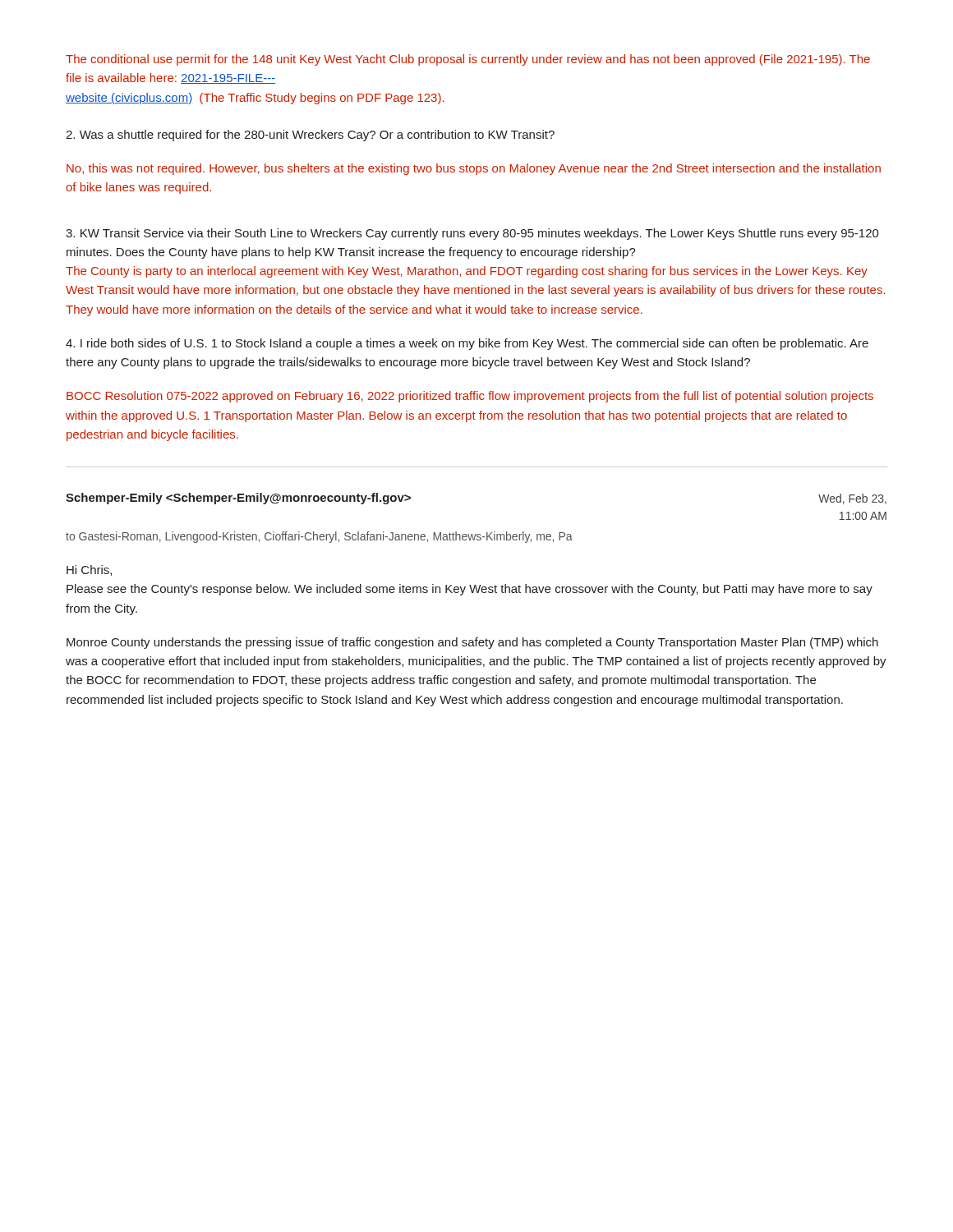The image size is (953, 1232).
Task: Click on the text block containing "Hi Chris, Please see the County's"
Action: 469,589
